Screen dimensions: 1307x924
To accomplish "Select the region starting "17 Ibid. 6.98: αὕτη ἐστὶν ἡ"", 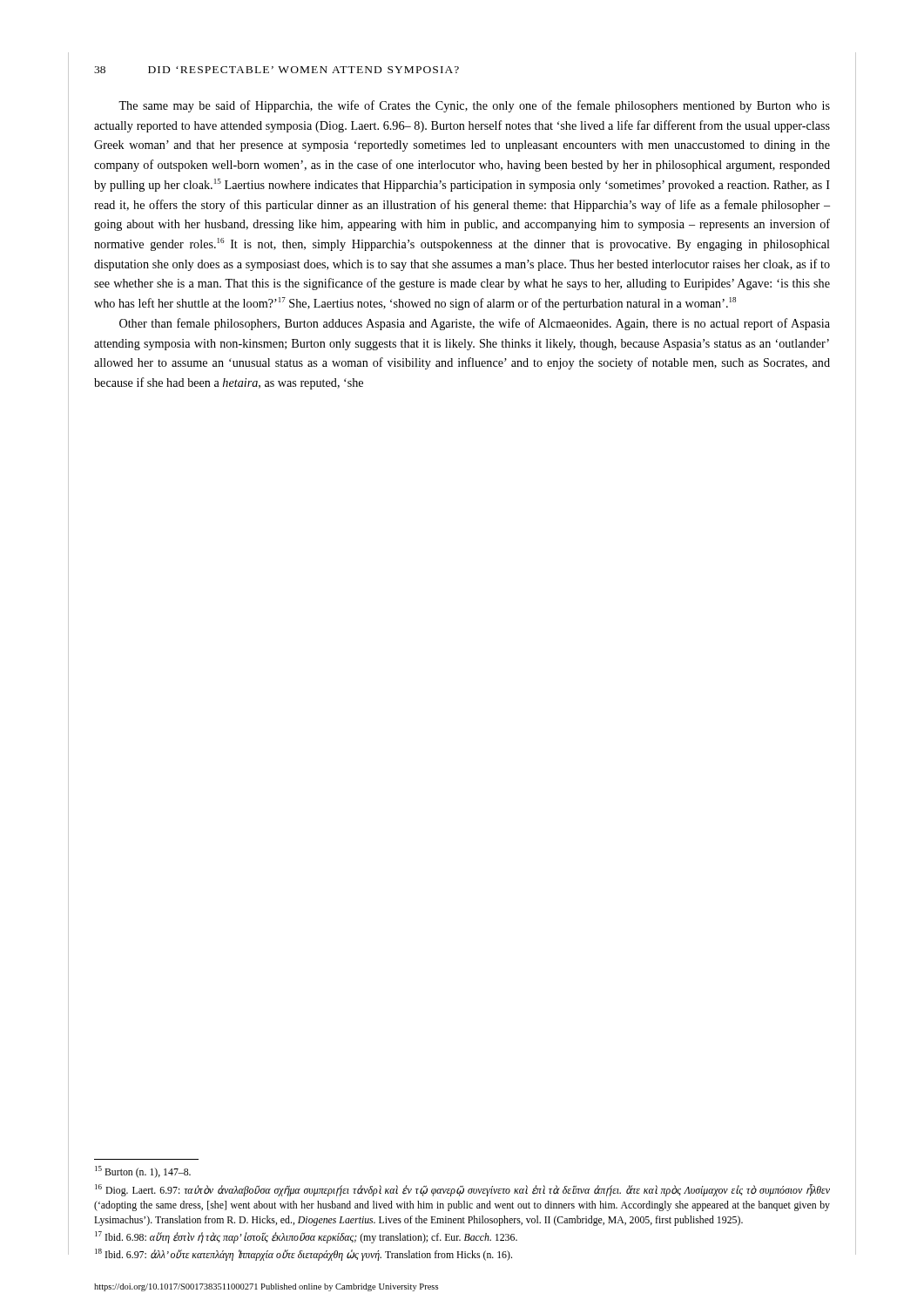I will click(306, 1237).
